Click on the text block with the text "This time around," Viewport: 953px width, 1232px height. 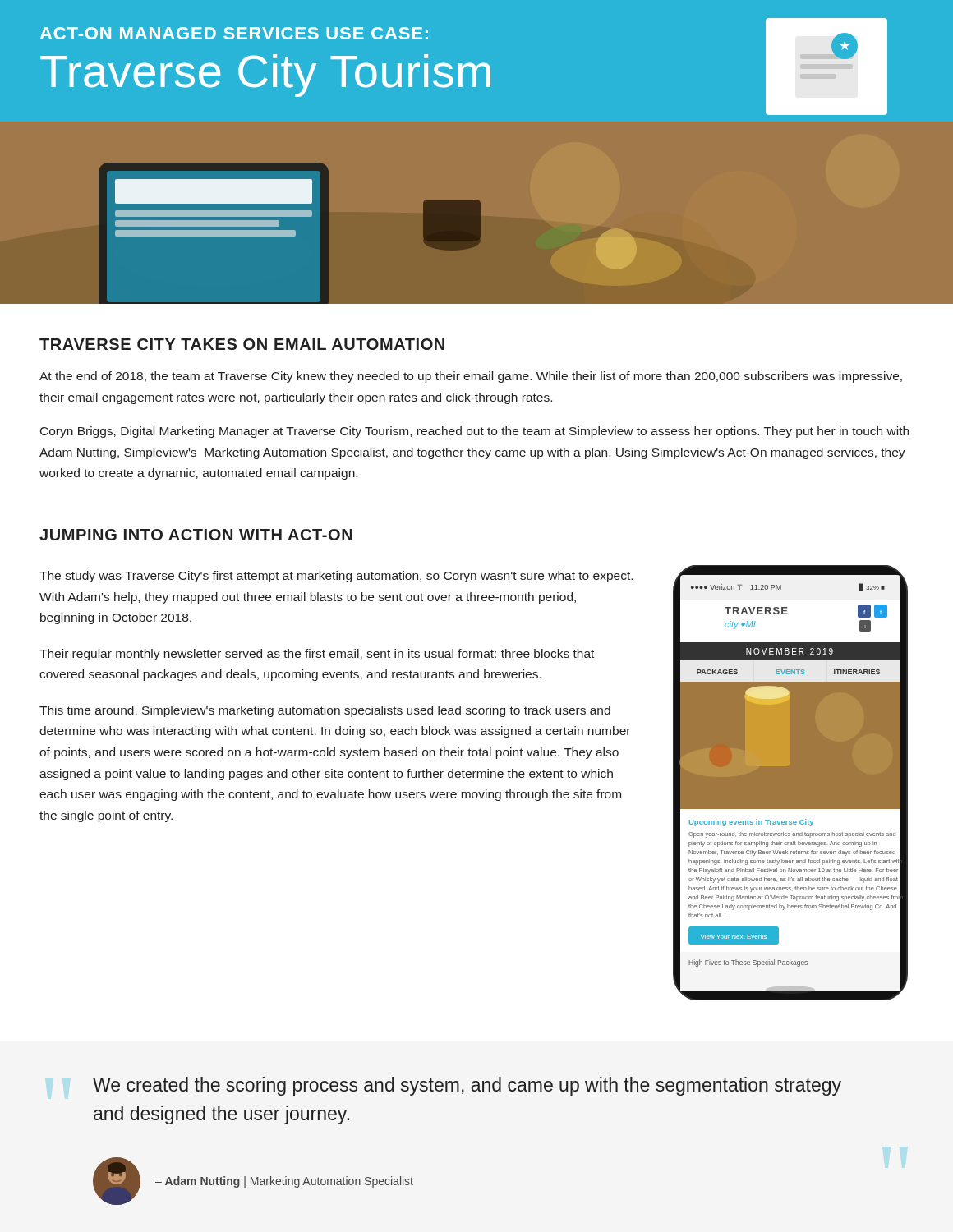337,763
